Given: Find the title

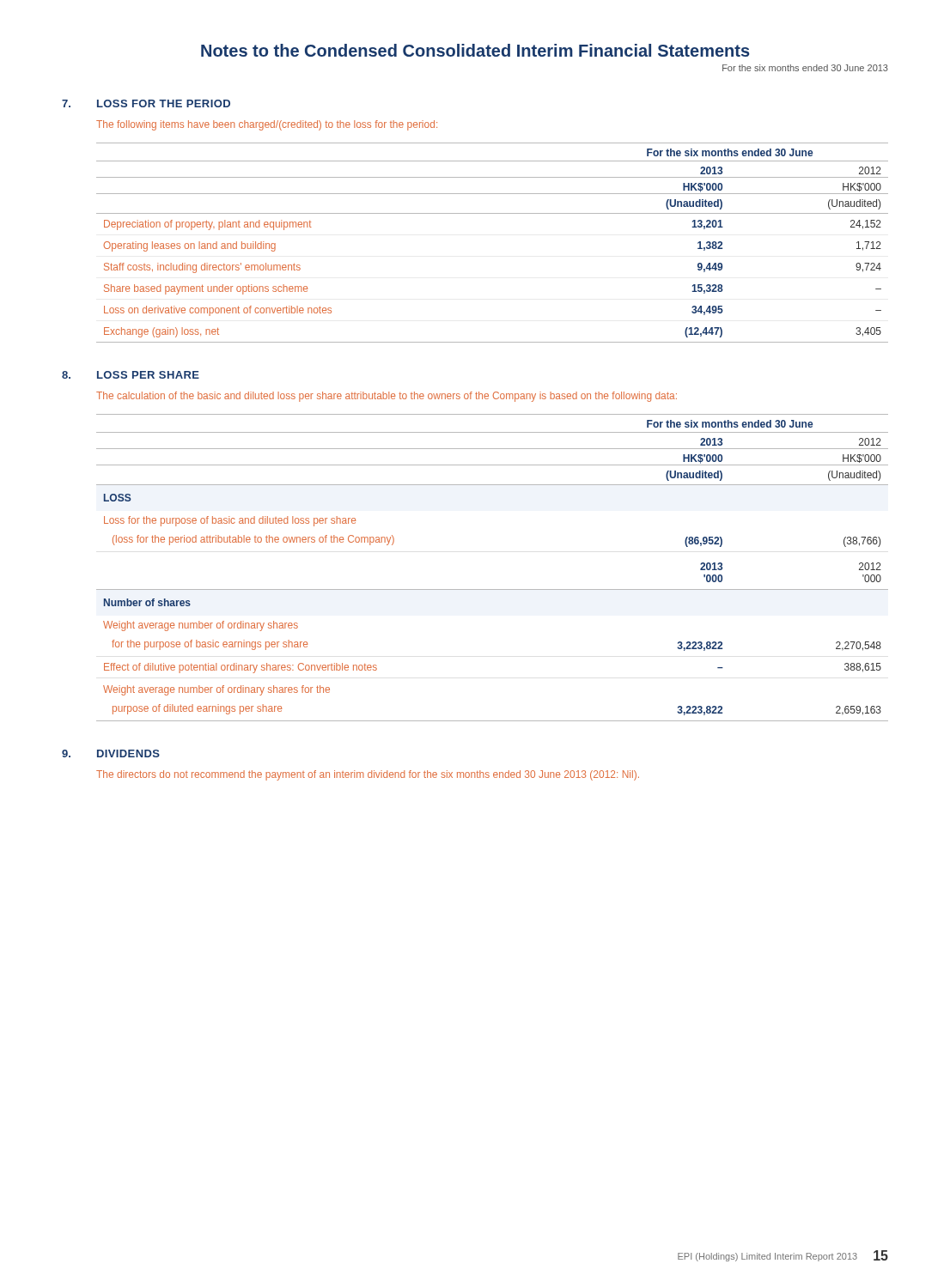Looking at the screenshot, I should click(x=475, y=51).
